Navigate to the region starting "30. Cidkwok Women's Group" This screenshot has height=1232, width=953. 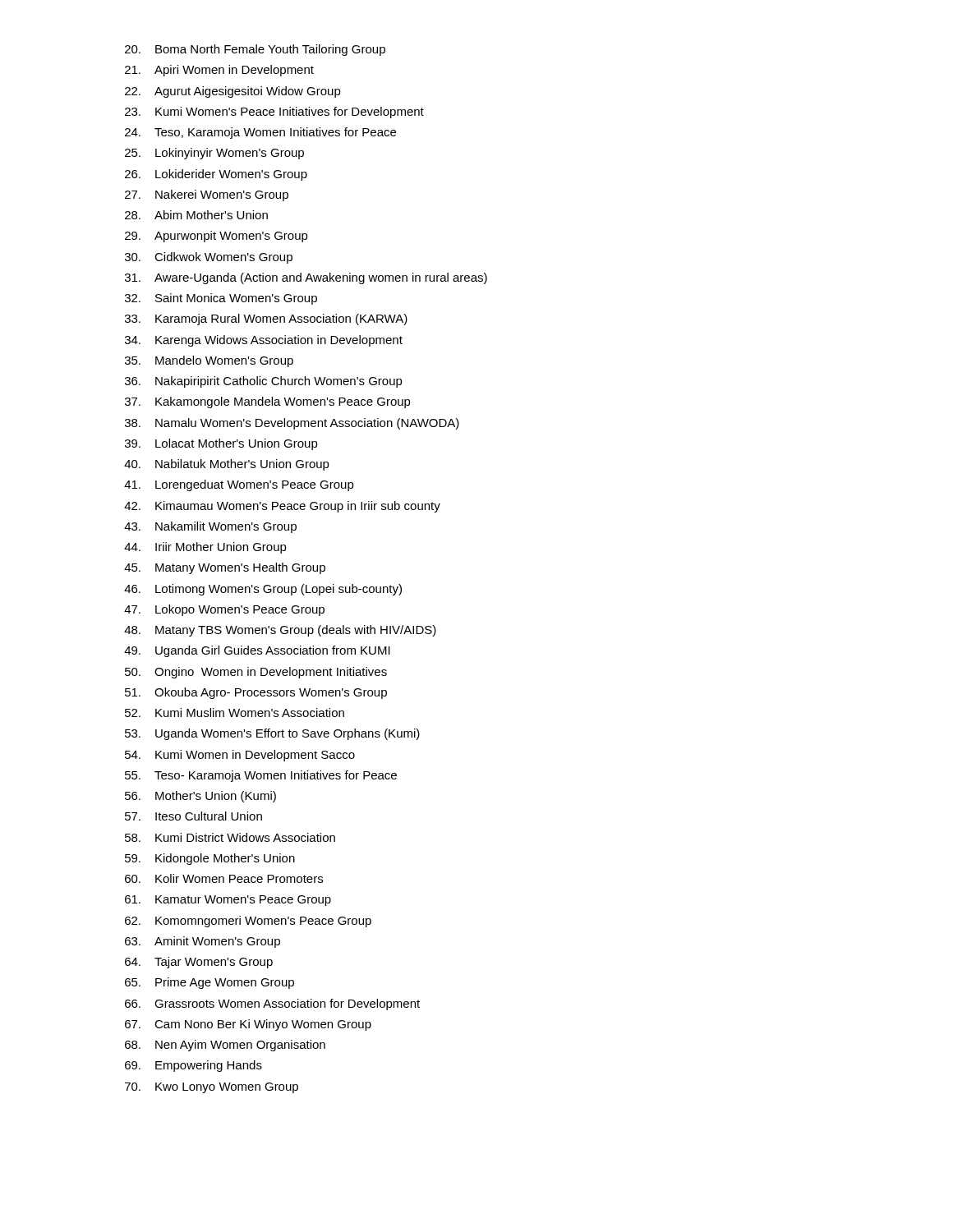click(x=209, y=258)
